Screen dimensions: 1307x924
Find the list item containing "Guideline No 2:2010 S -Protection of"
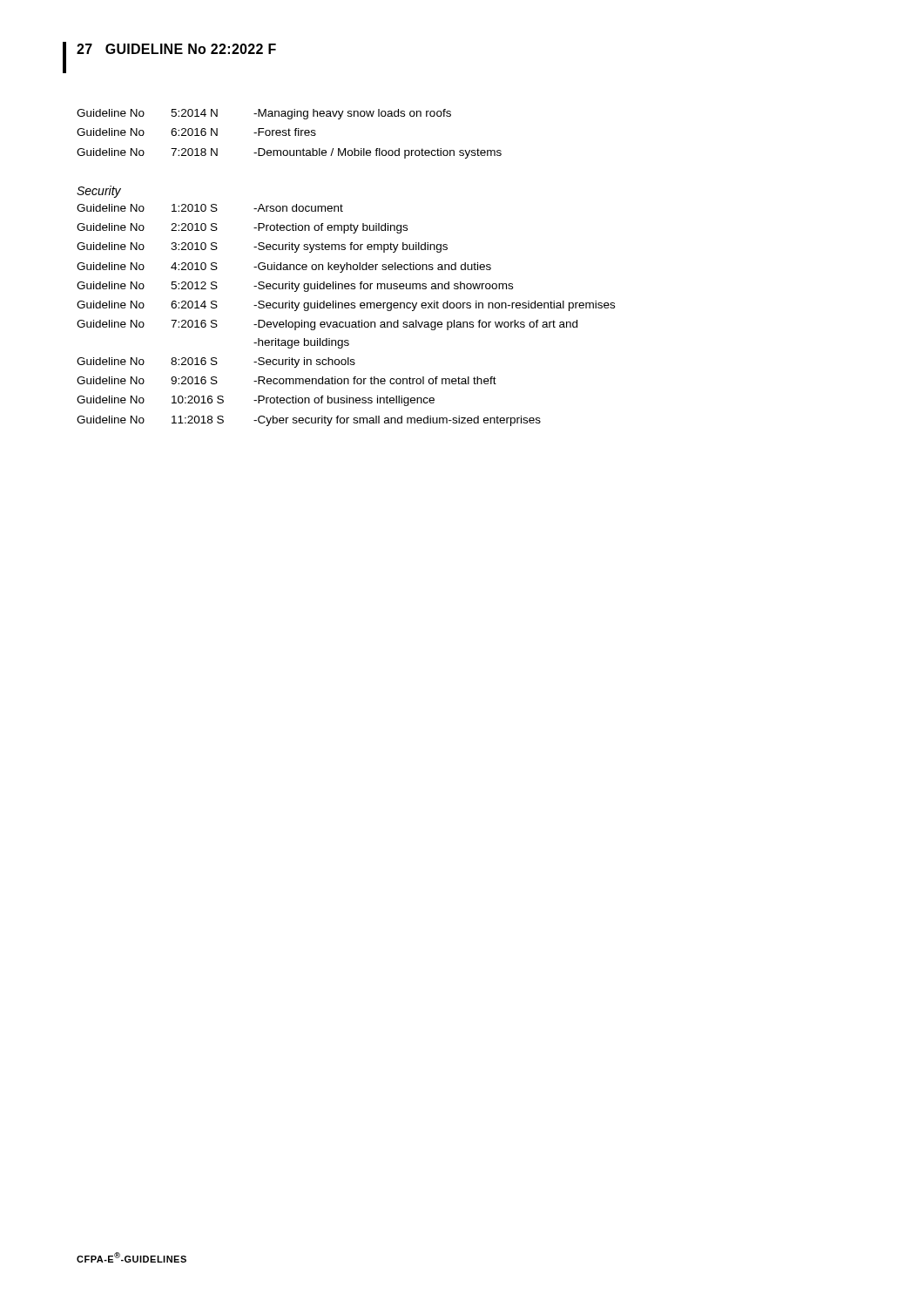109,228
